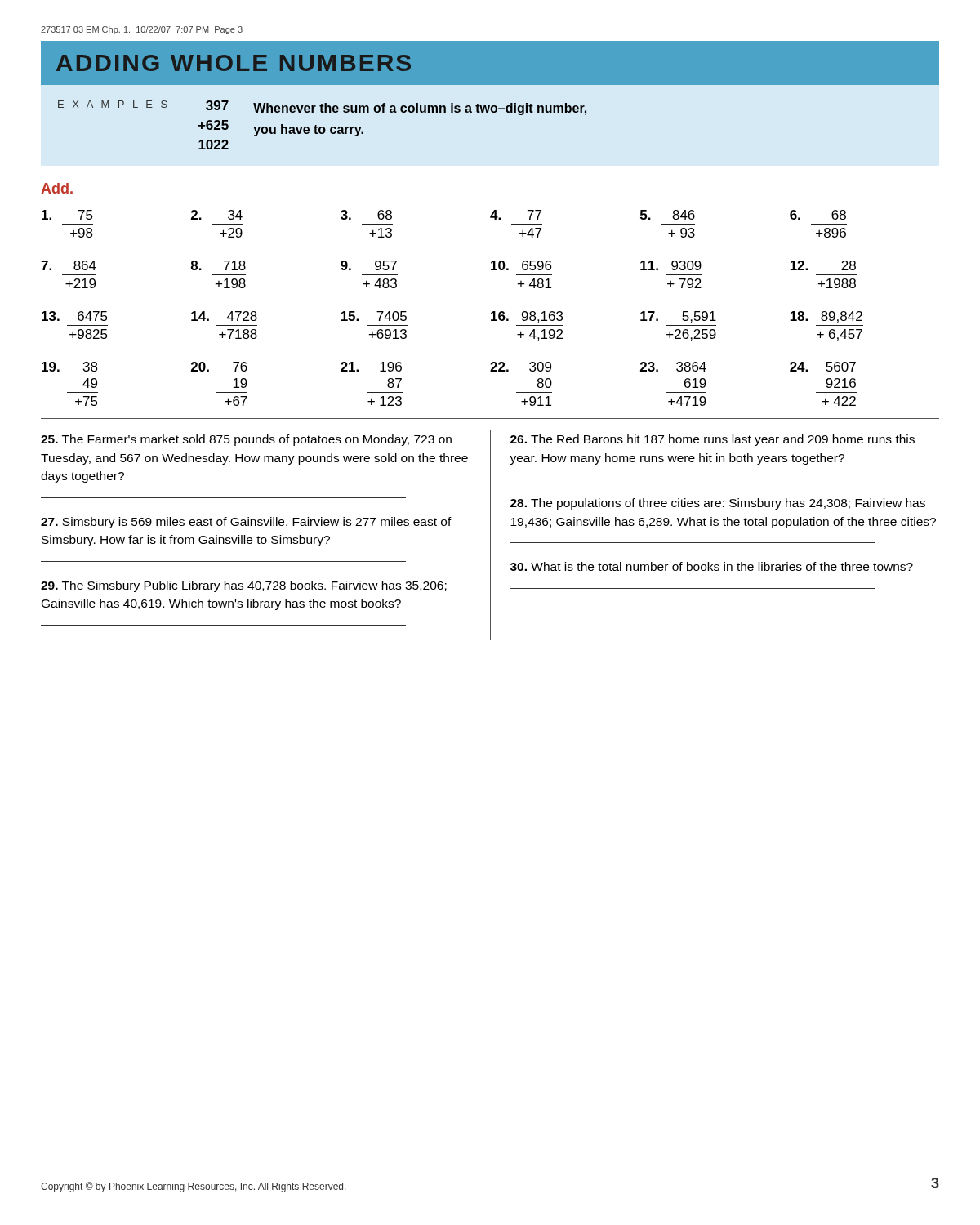
Task: Select the title that reads "Adding Whole Numbers"
Action: [x=234, y=63]
